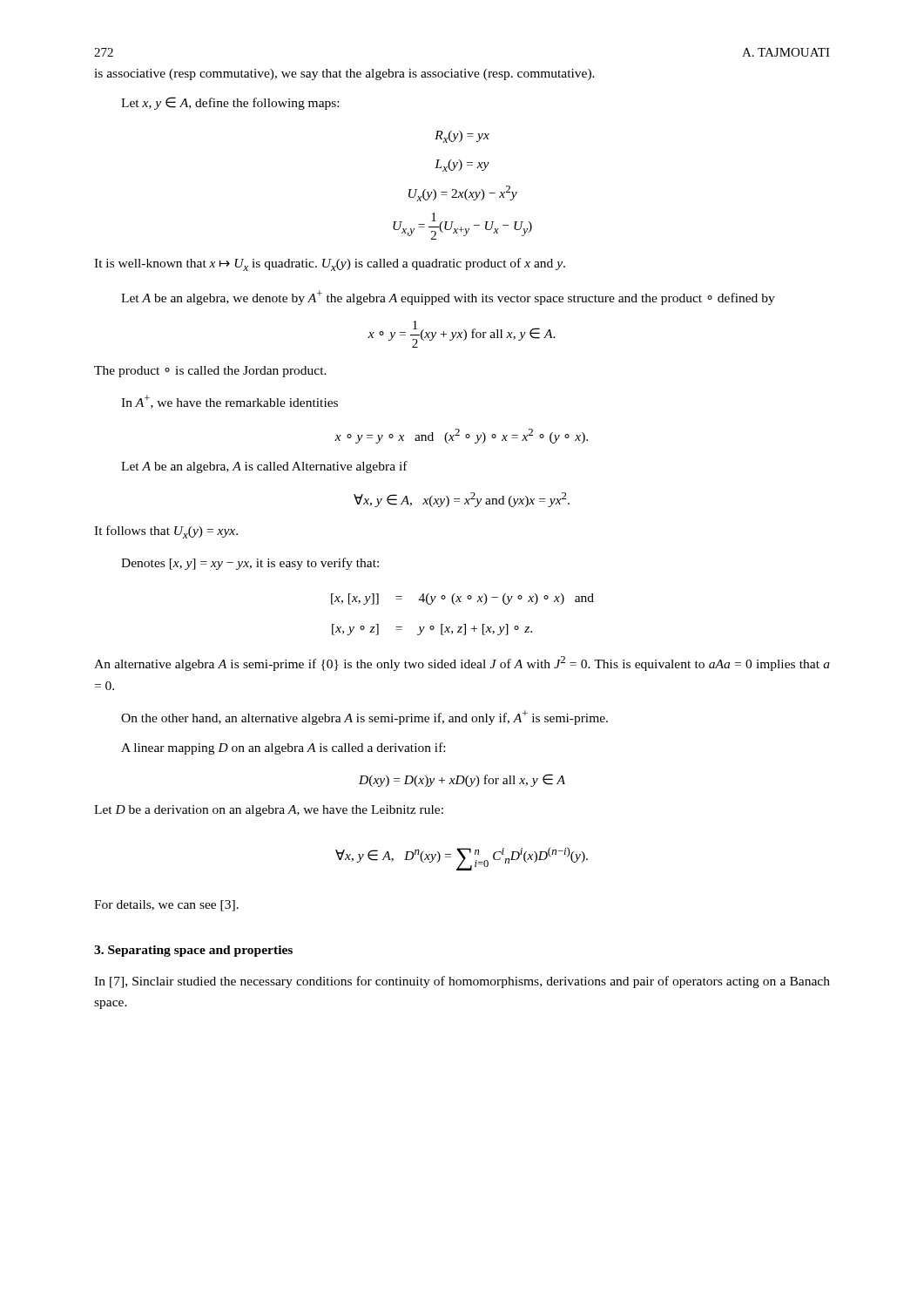The image size is (924, 1307).
Task: Select the passage starting "An alternative algebra A is semi-prime if {0}"
Action: 462,673
